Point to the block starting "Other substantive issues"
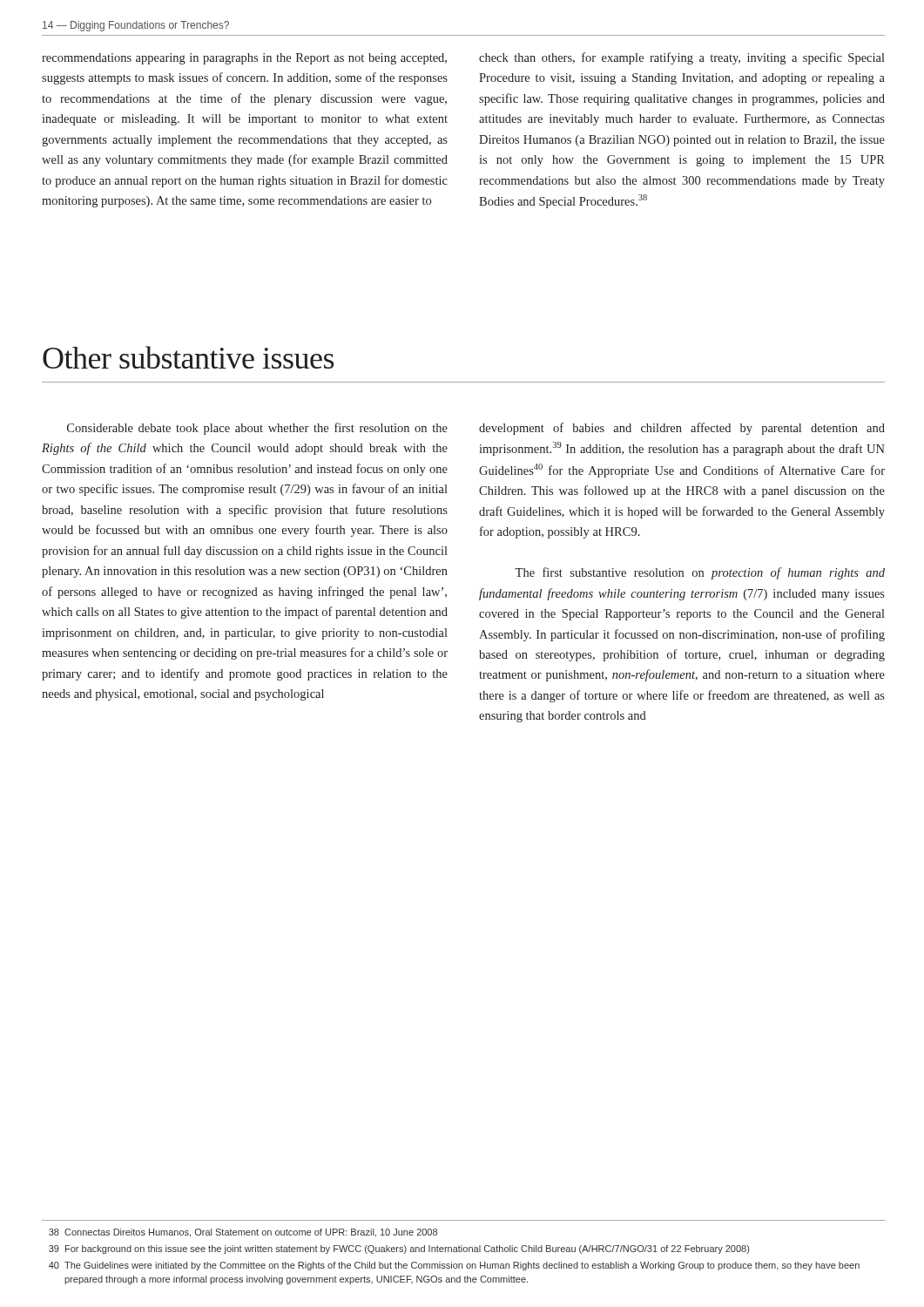Viewport: 924px width, 1307px height. pyautogui.click(x=188, y=357)
